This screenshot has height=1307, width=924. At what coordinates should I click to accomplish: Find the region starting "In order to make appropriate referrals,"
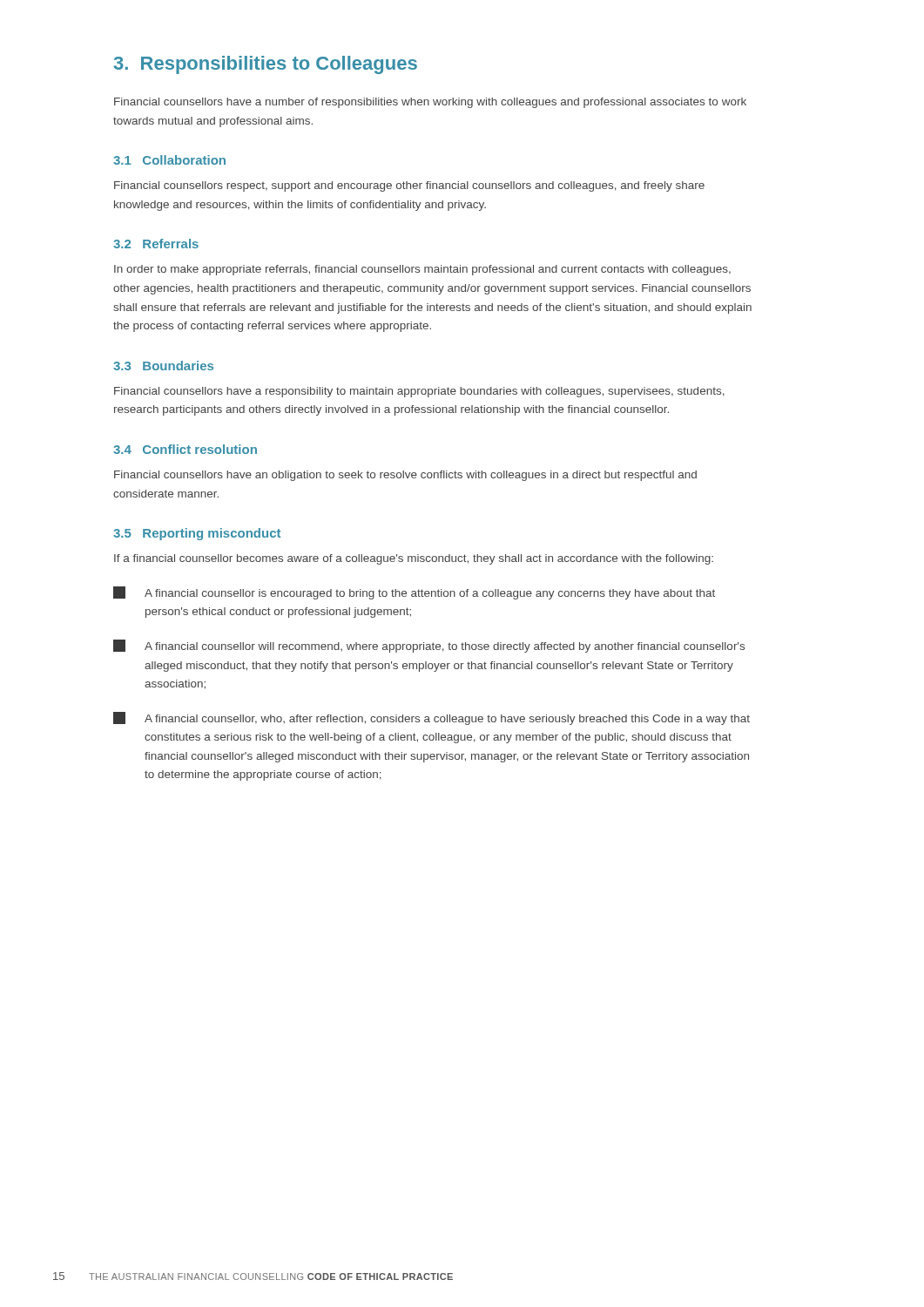[433, 297]
